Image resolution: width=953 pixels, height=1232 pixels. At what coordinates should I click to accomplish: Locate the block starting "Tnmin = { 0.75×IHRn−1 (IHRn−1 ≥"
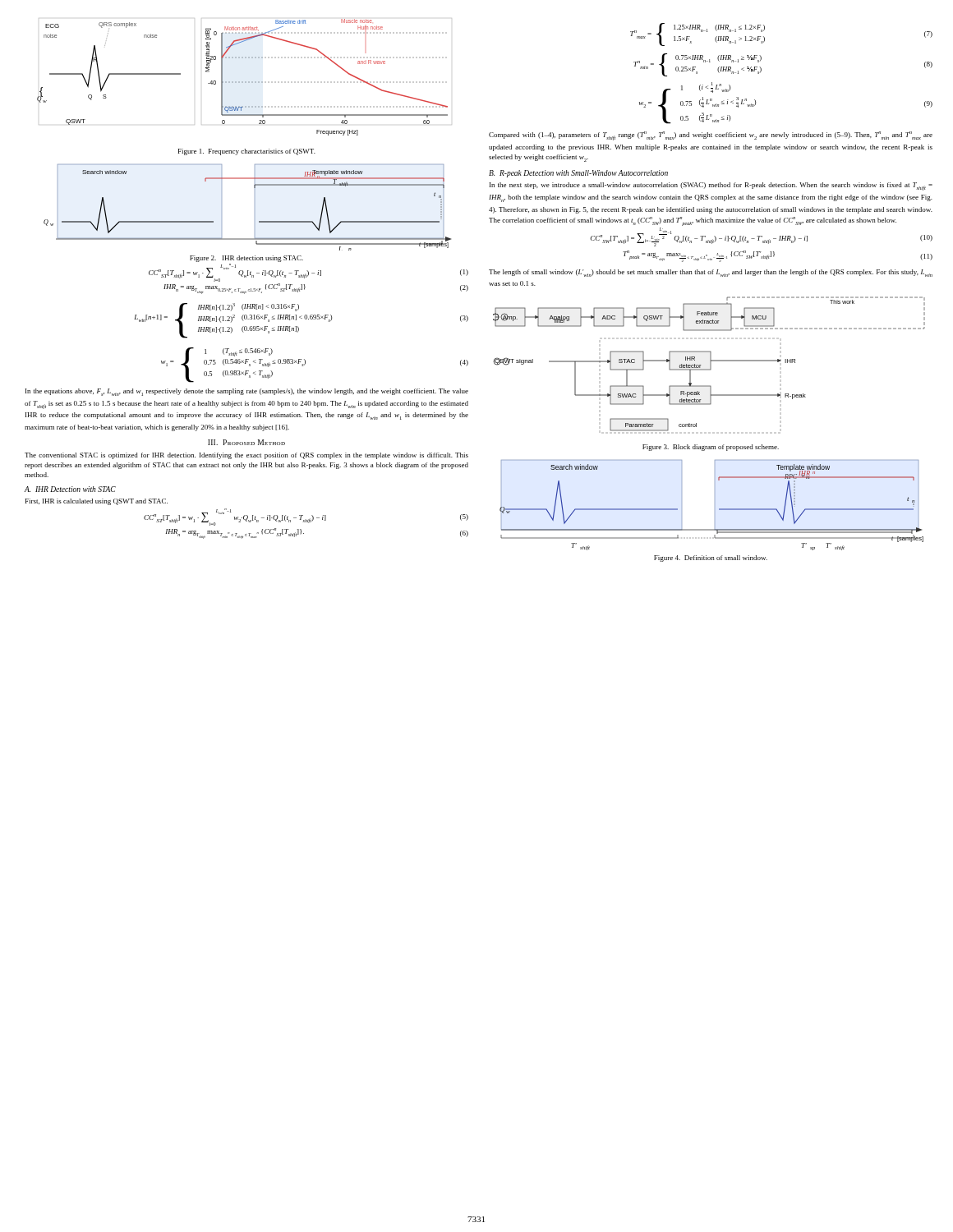(711, 64)
